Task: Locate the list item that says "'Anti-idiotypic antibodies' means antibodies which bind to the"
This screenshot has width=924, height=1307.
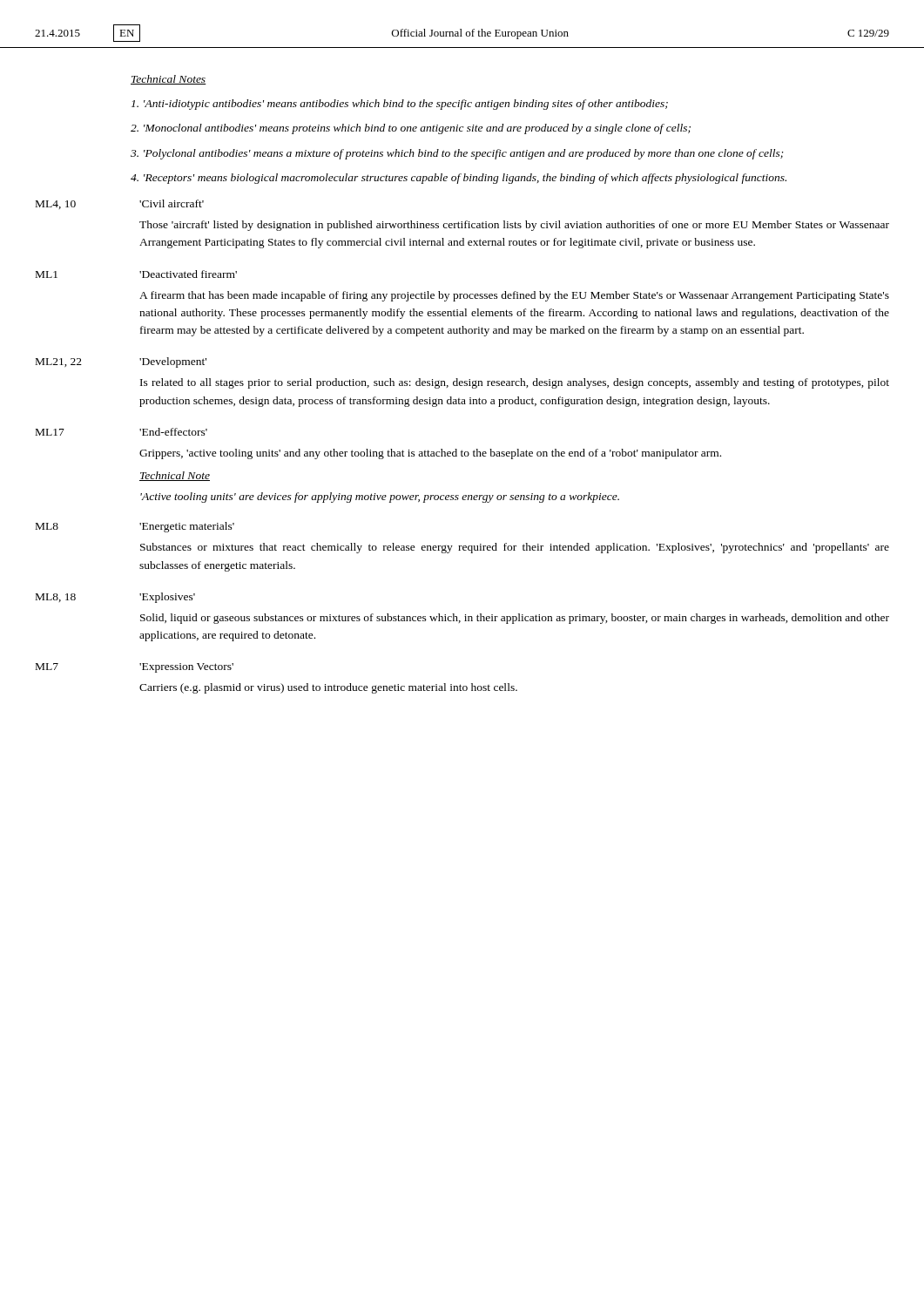Action: click(400, 103)
